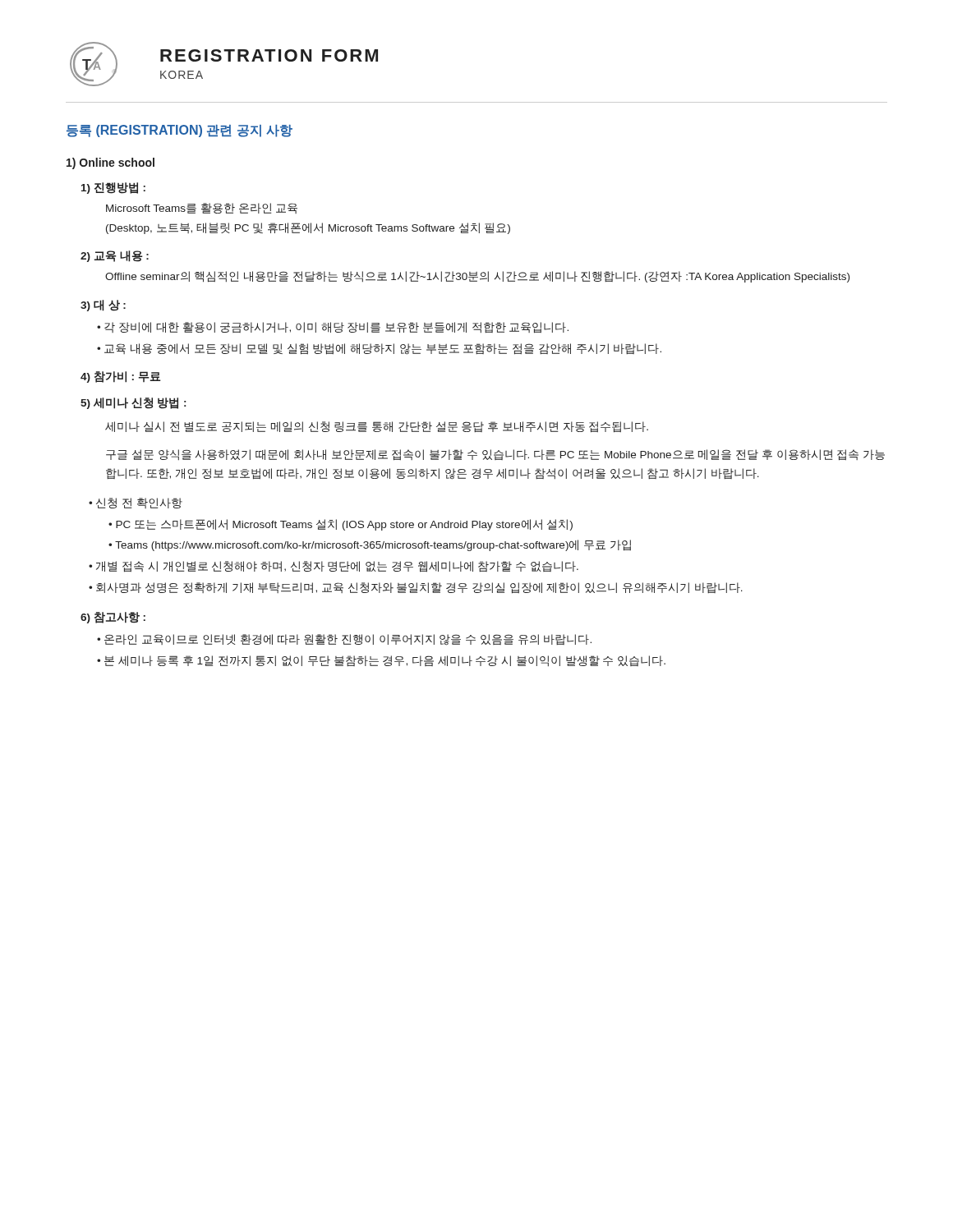Point to the block beginning "• 본 세미나 등록"
The image size is (953, 1232).
tap(382, 661)
